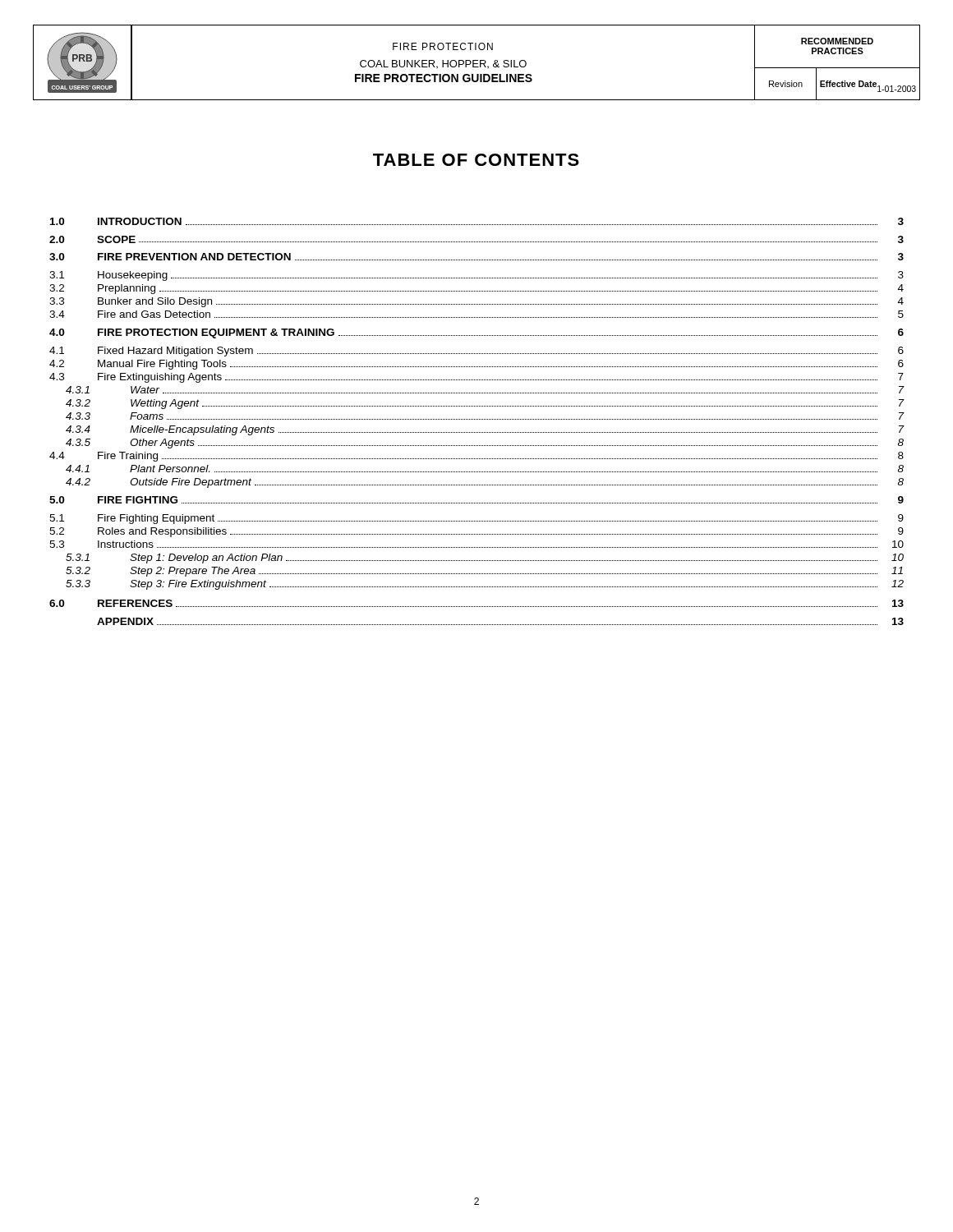
Task: Find the list item containing "4.2 Manual Fire"
Action: pyautogui.click(x=476, y=363)
